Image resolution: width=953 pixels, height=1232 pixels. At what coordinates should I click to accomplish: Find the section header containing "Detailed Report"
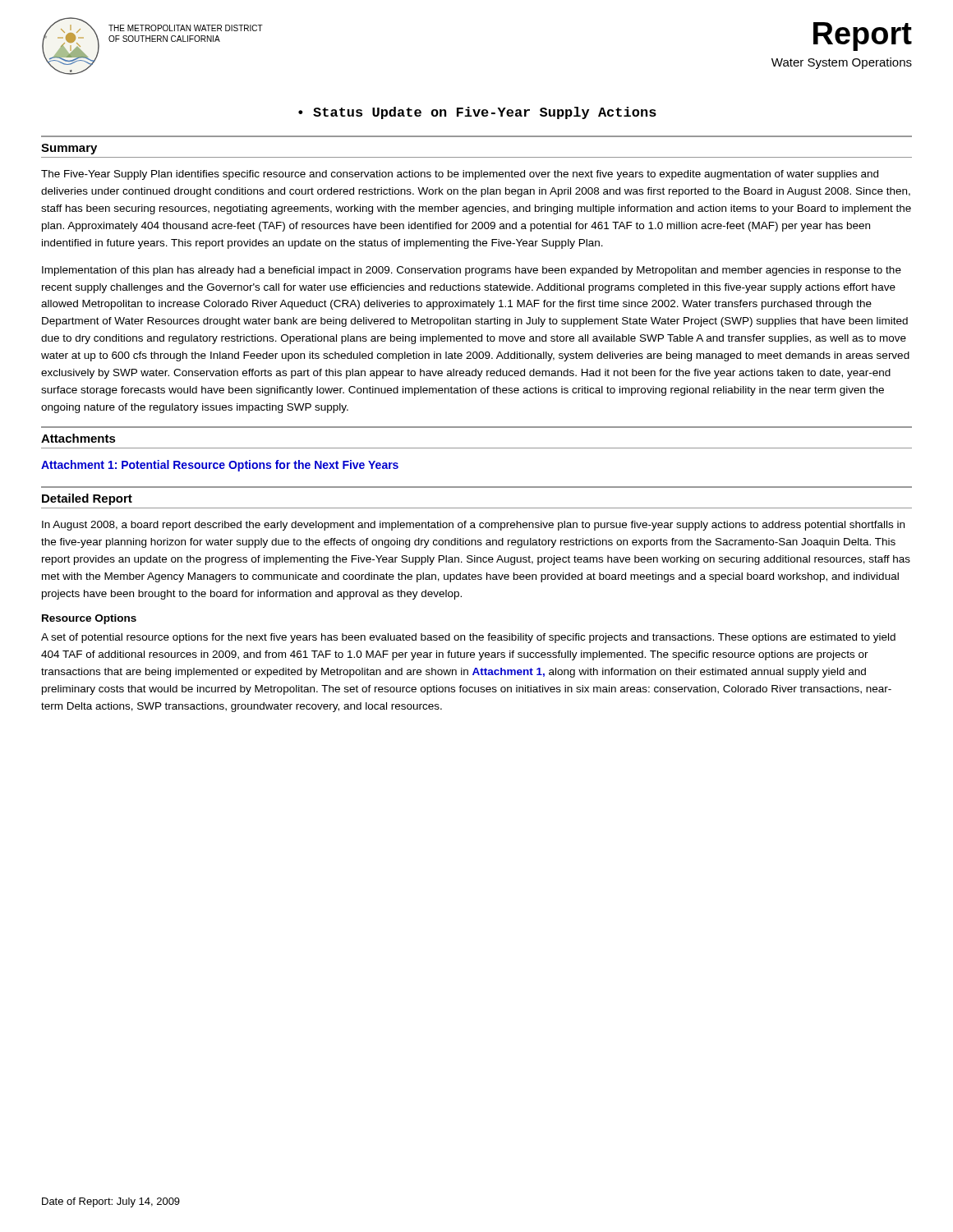[476, 497]
